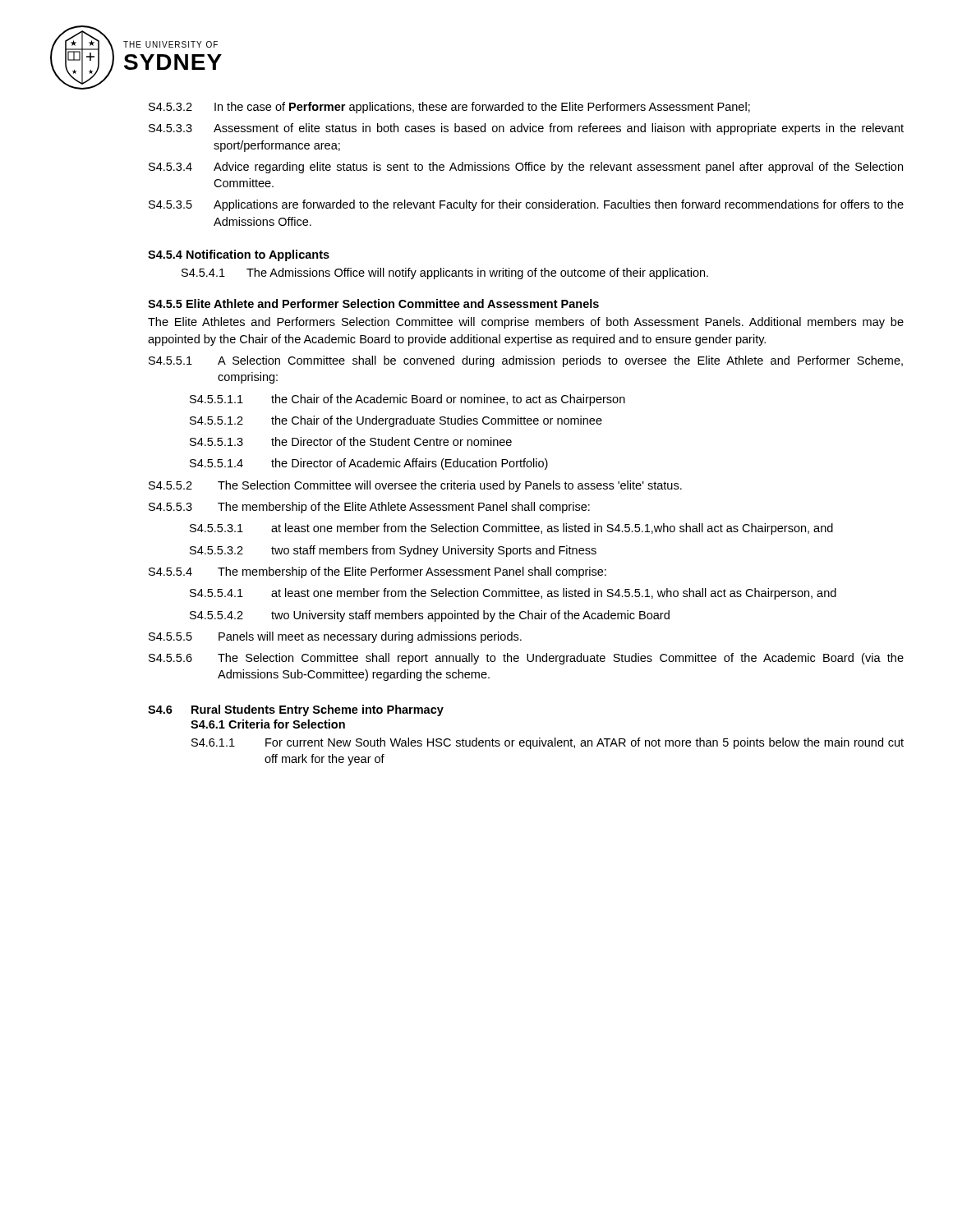This screenshot has width=953, height=1232.
Task: Select the element starting "S4.5.5.4.1 at least one member"
Action: click(546, 593)
